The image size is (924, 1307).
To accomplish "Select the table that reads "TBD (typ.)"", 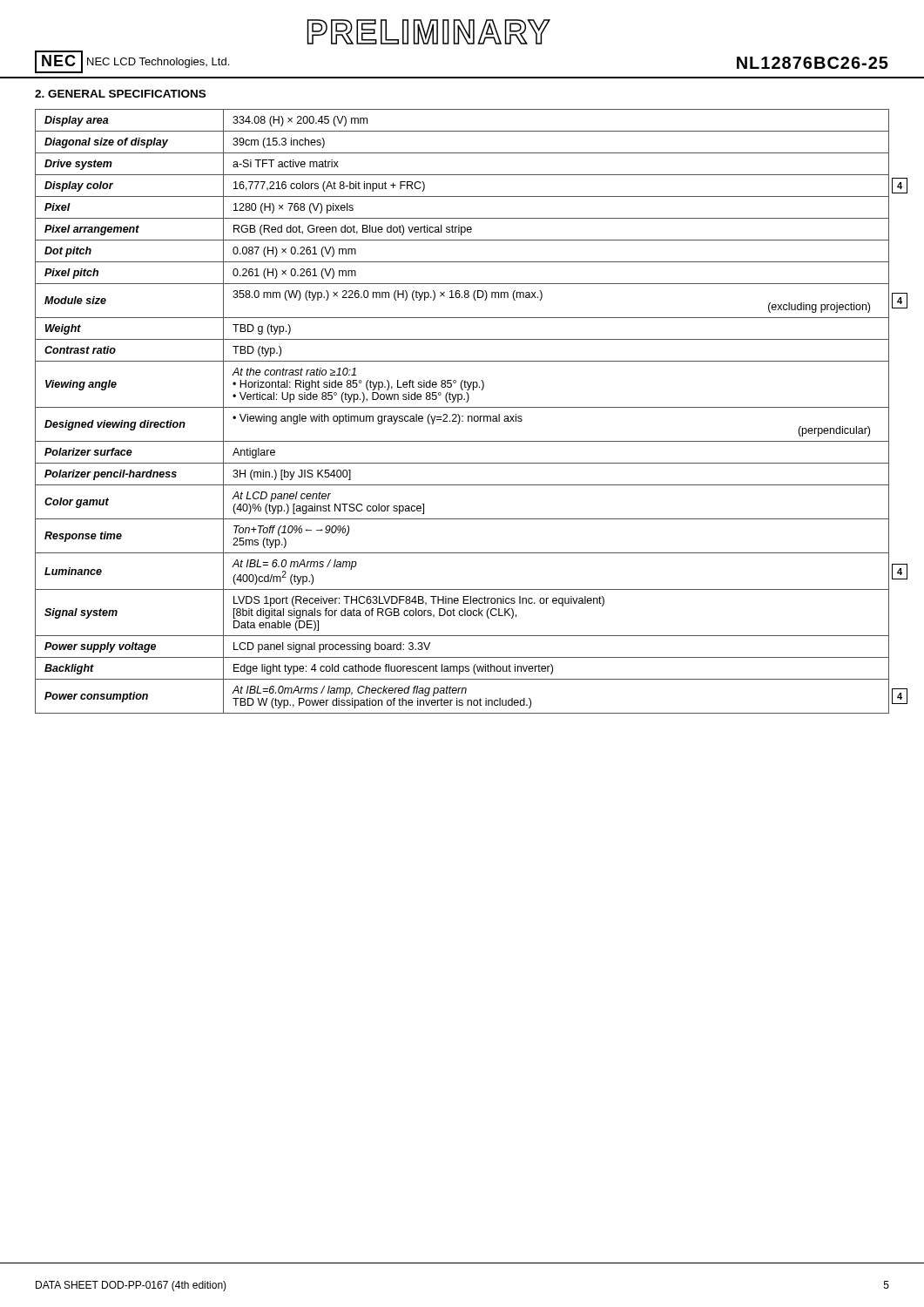I will tap(462, 411).
